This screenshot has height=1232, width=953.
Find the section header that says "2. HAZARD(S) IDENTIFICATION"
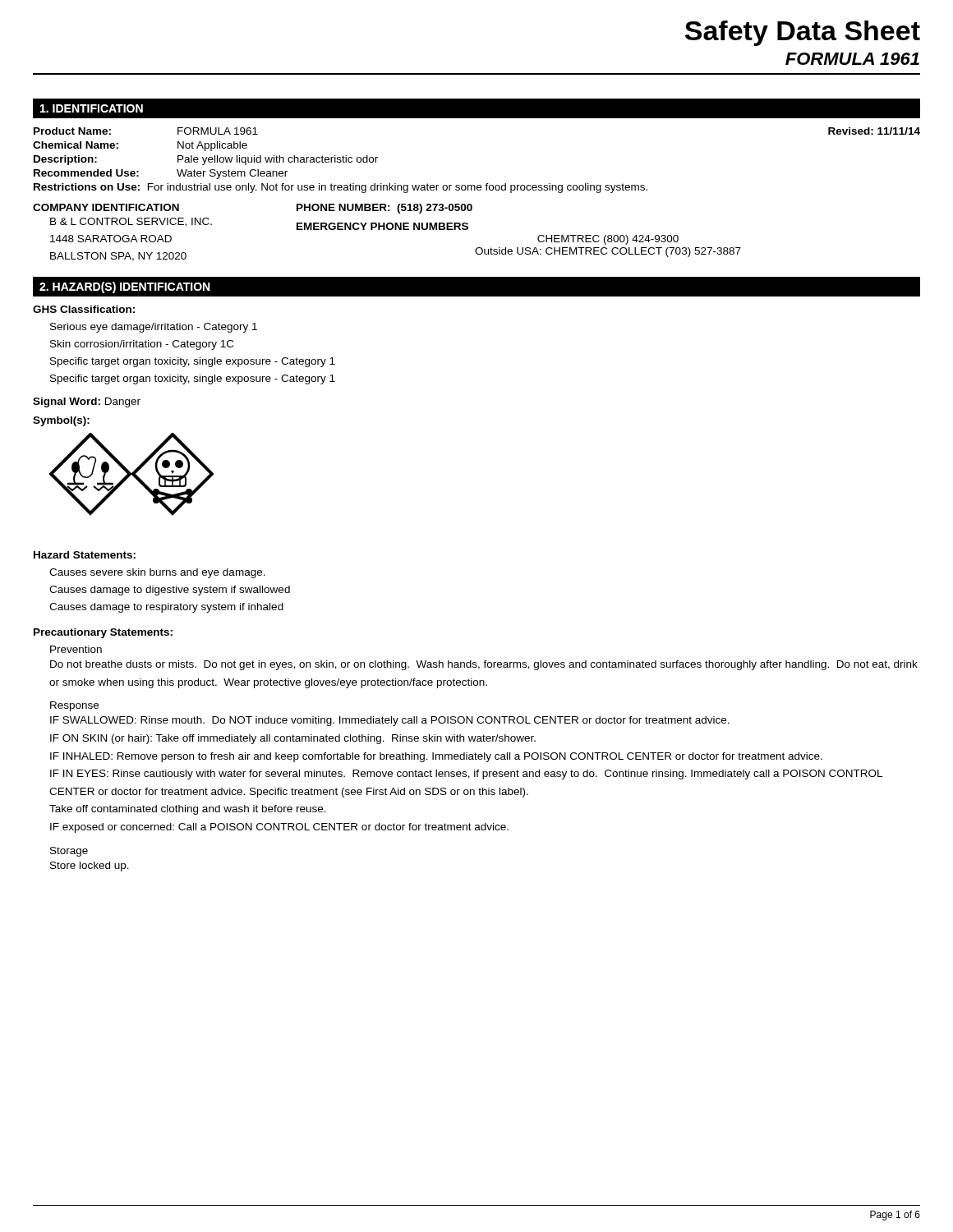coord(125,286)
